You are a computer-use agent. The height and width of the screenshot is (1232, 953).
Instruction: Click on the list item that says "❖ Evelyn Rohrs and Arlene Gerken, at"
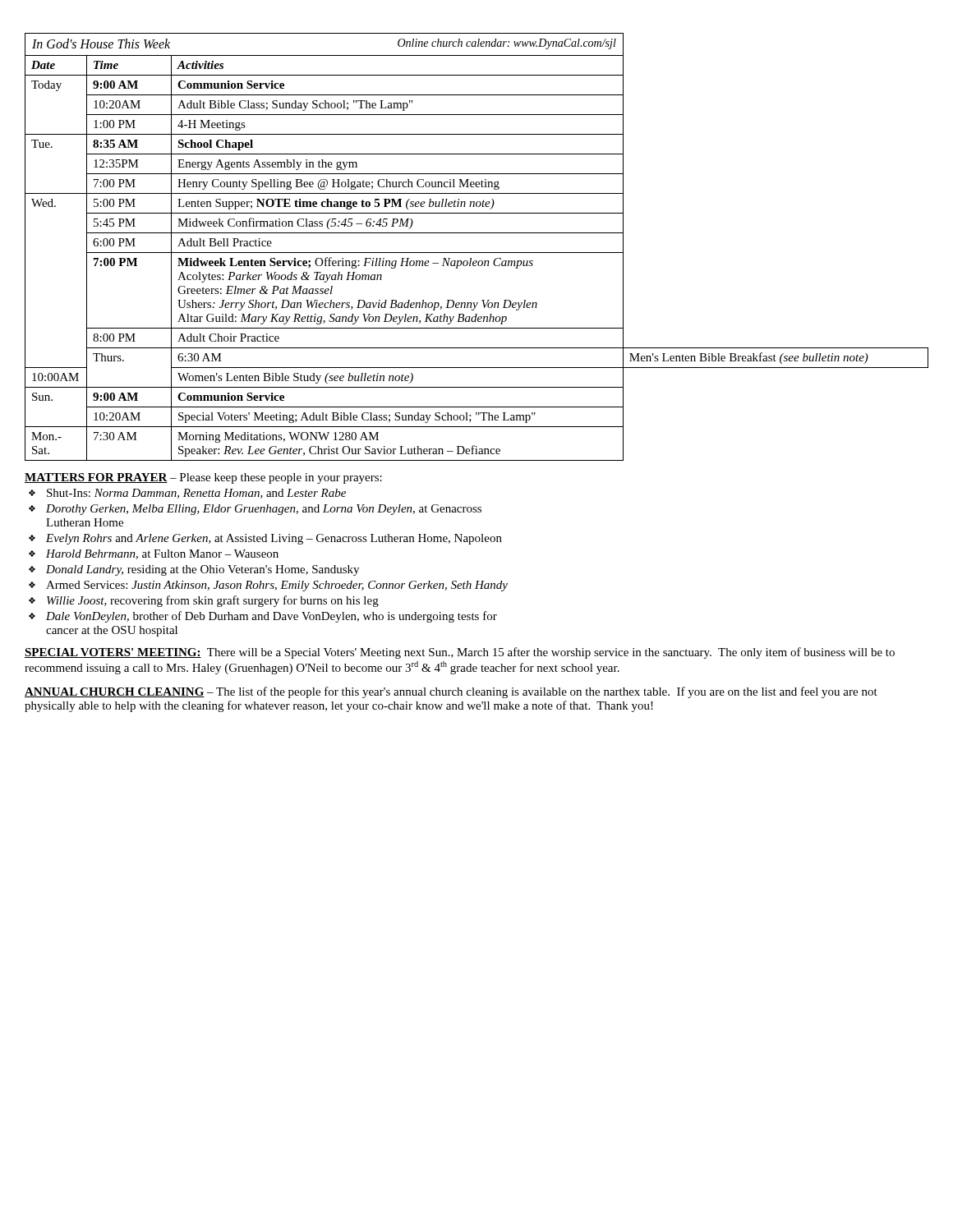[265, 538]
